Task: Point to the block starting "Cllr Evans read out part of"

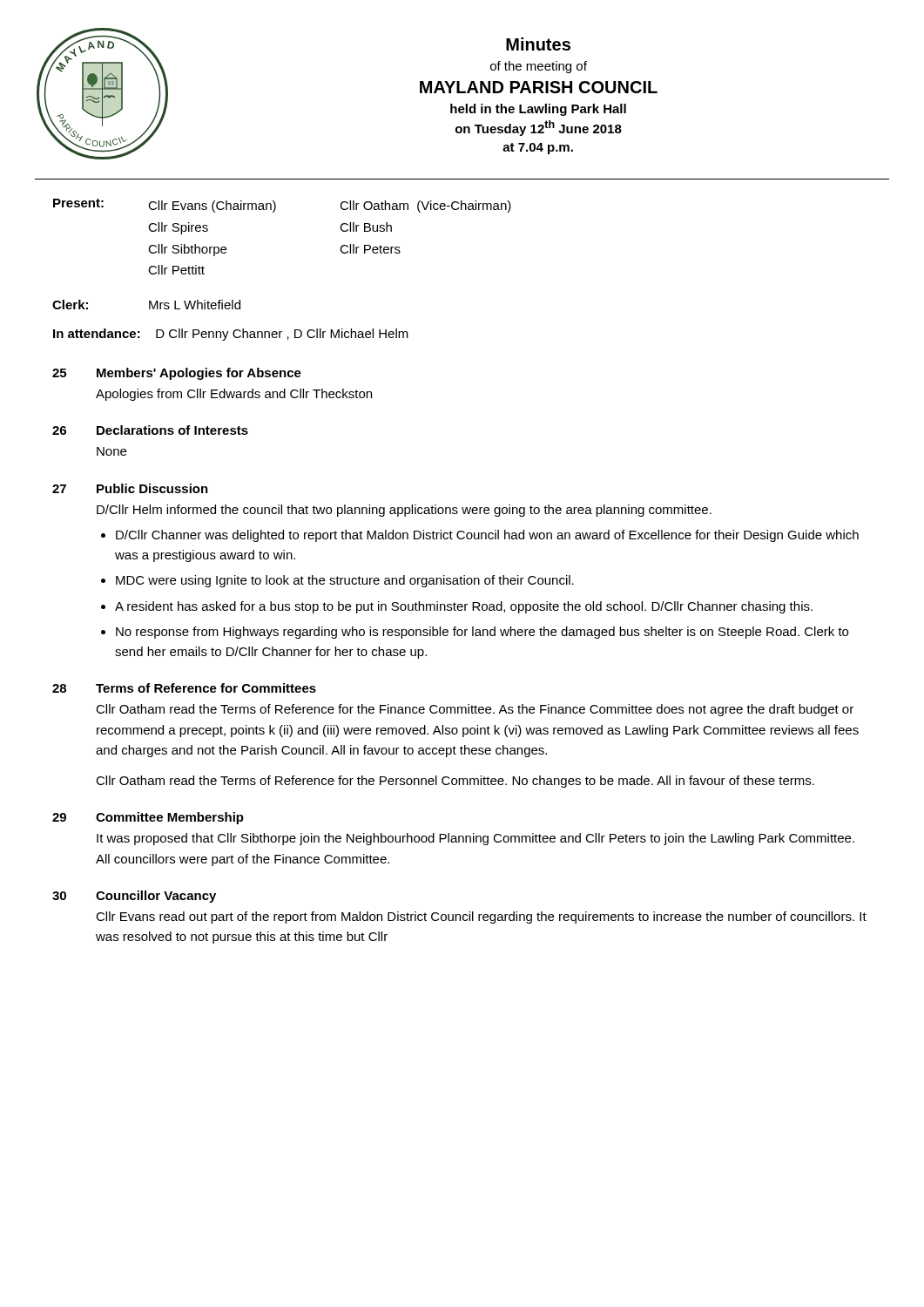Action: (481, 926)
